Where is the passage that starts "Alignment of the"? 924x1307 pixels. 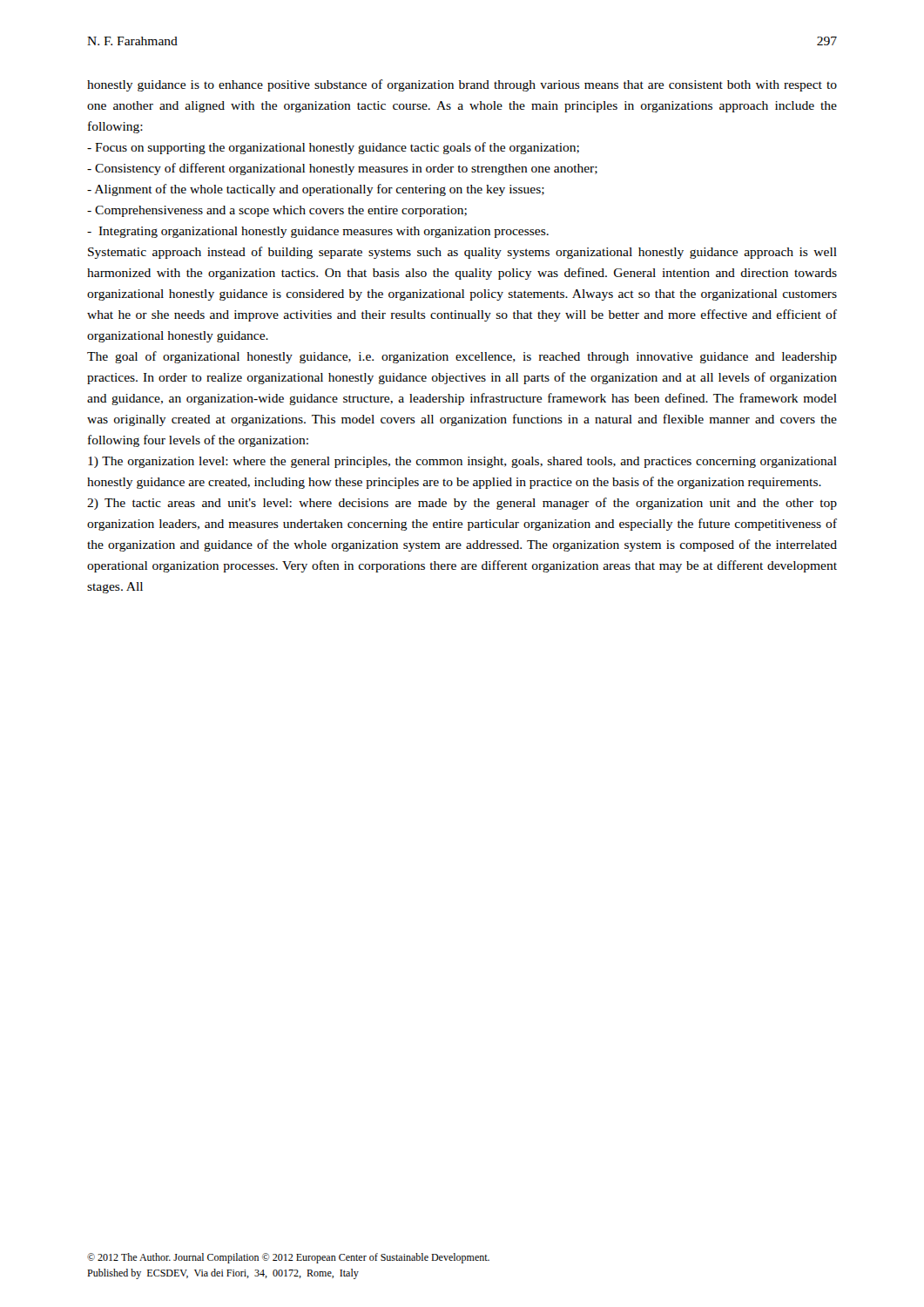click(316, 189)
